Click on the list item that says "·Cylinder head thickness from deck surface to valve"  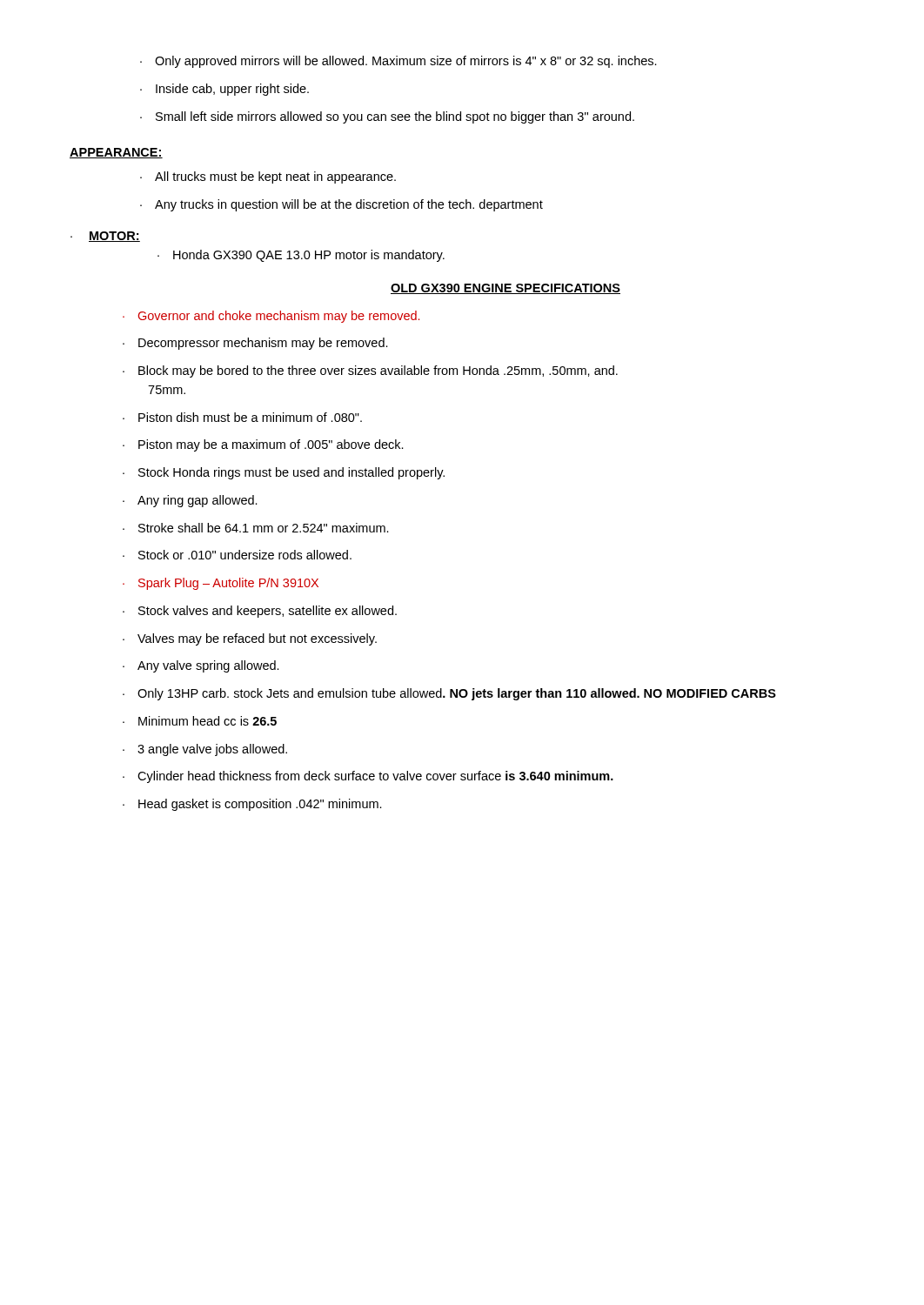488,777
